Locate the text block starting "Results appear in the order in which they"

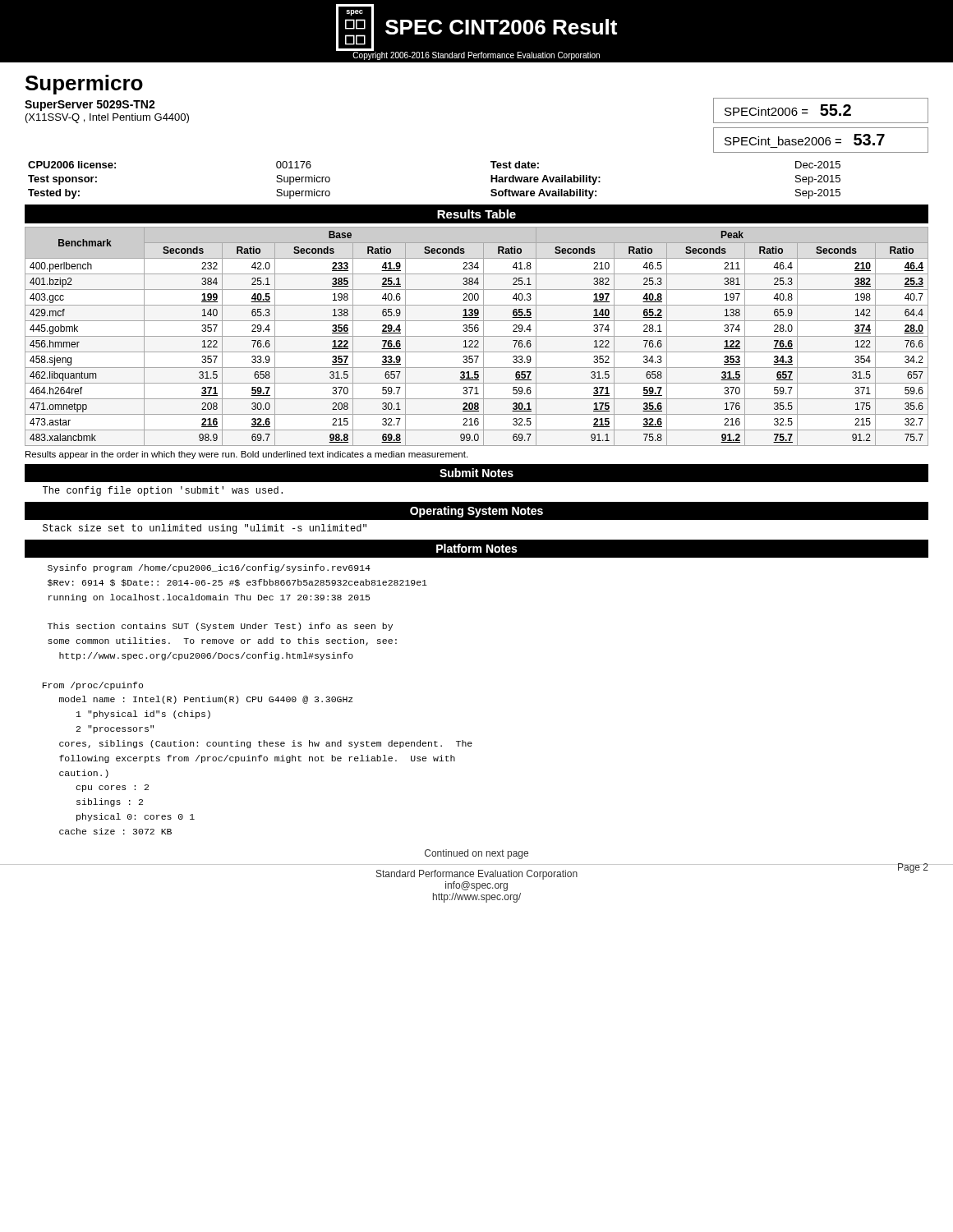[x=247, y=454]
